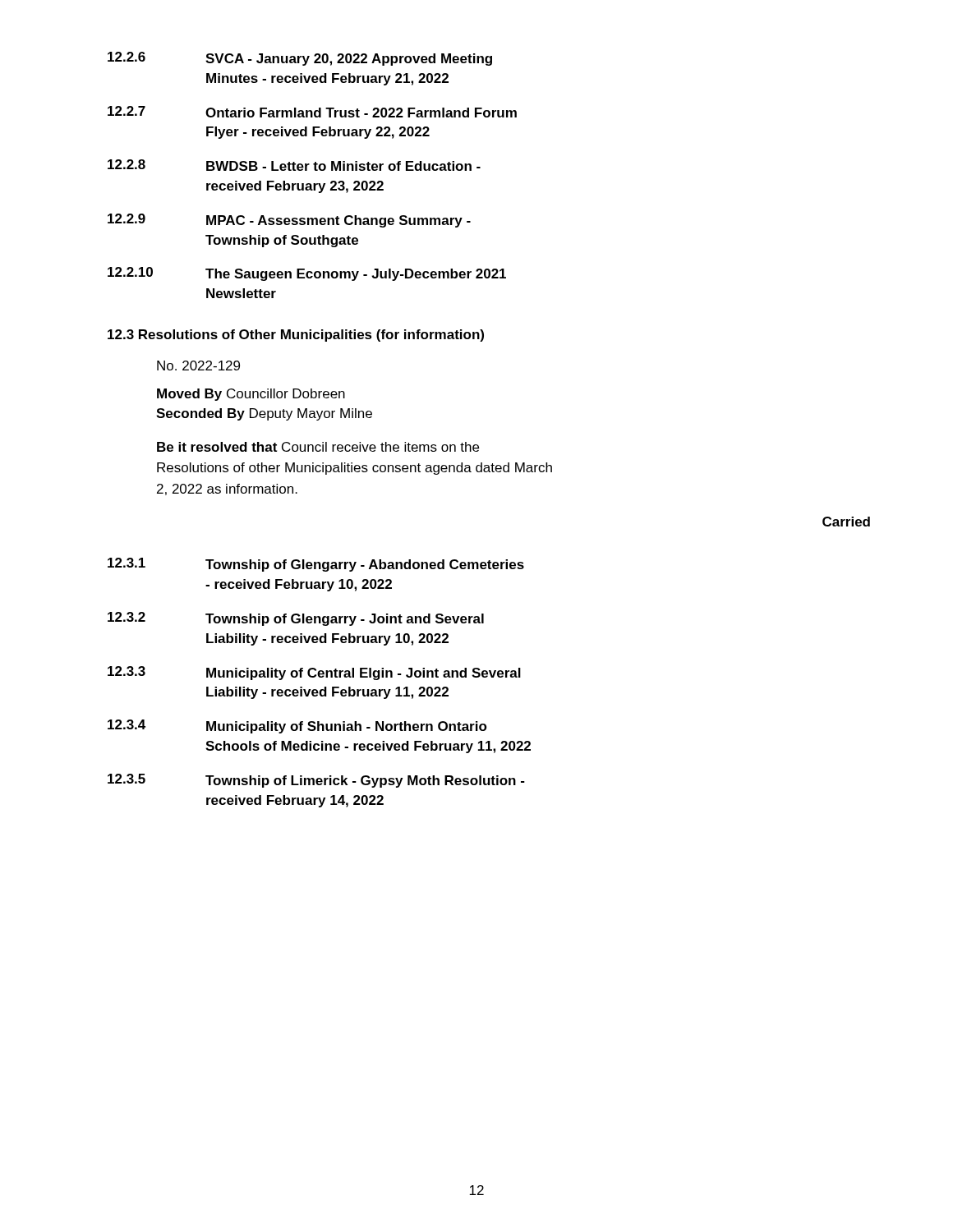
Task: Find the list item with the text "12.3.1 Township of Glengarry - Abandoned Cemeteries-"
Action: tap(316, 575)
